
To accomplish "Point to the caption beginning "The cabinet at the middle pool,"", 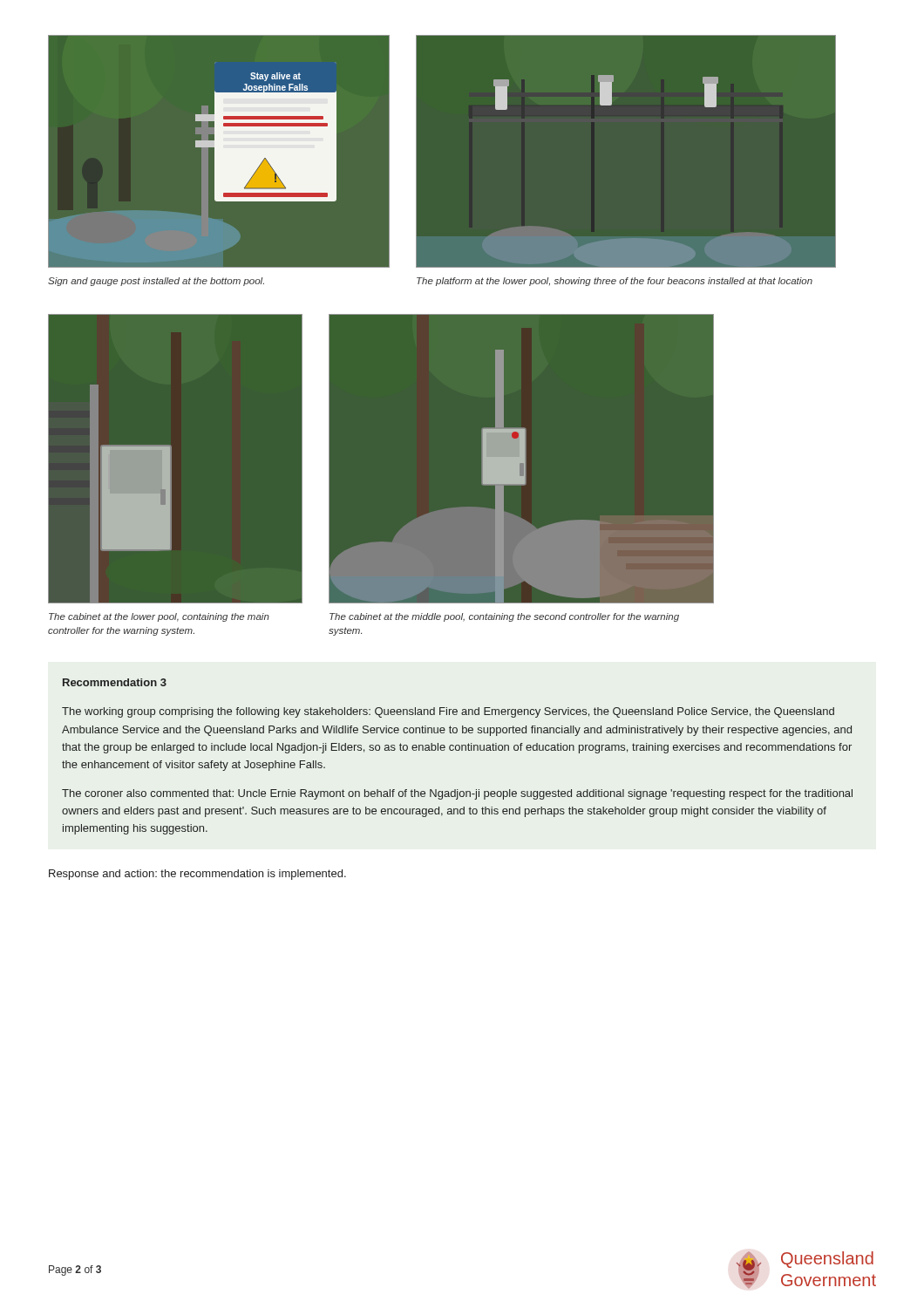I will (x=504, y=624).
